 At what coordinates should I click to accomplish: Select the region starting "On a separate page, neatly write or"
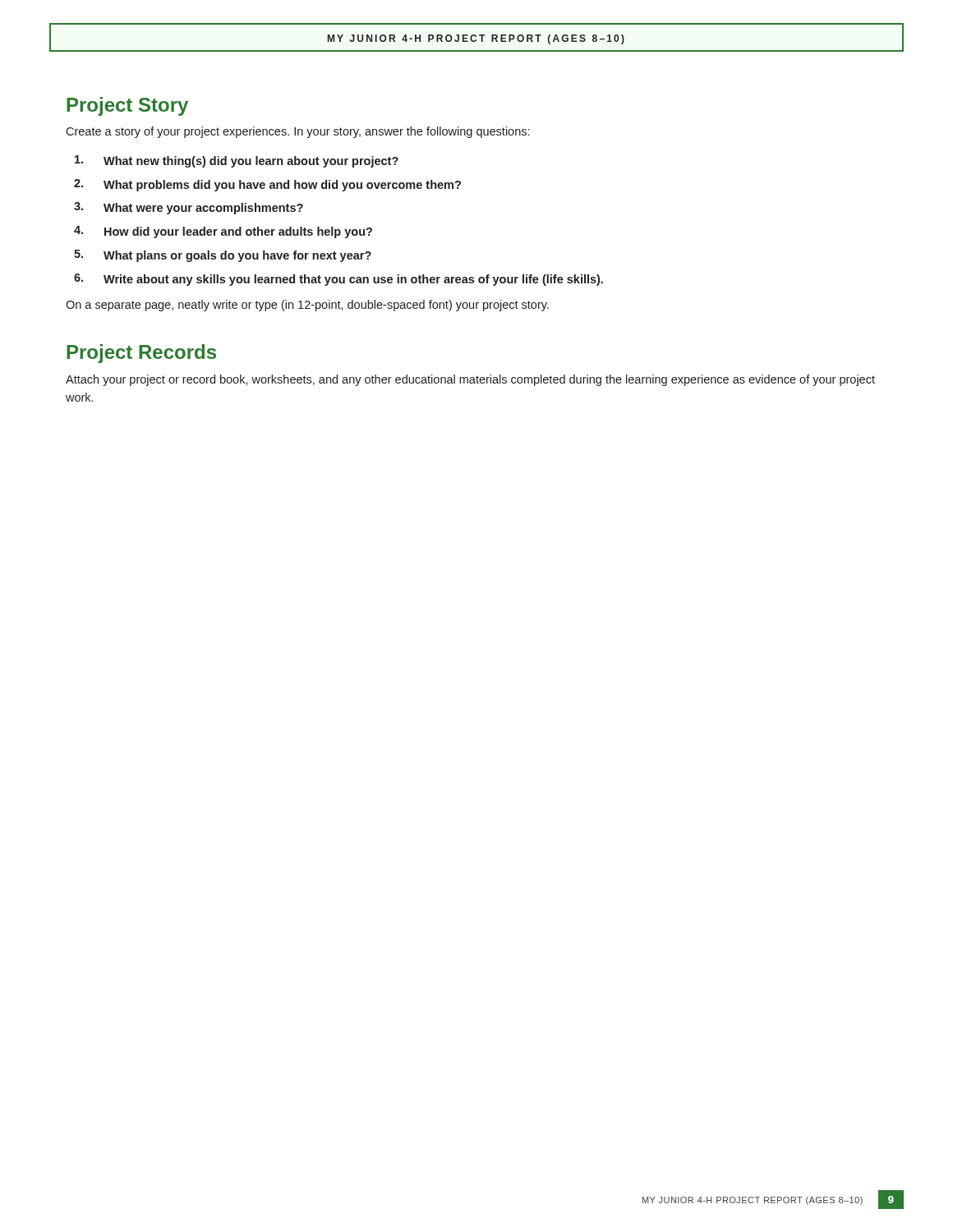coord(308,305)
